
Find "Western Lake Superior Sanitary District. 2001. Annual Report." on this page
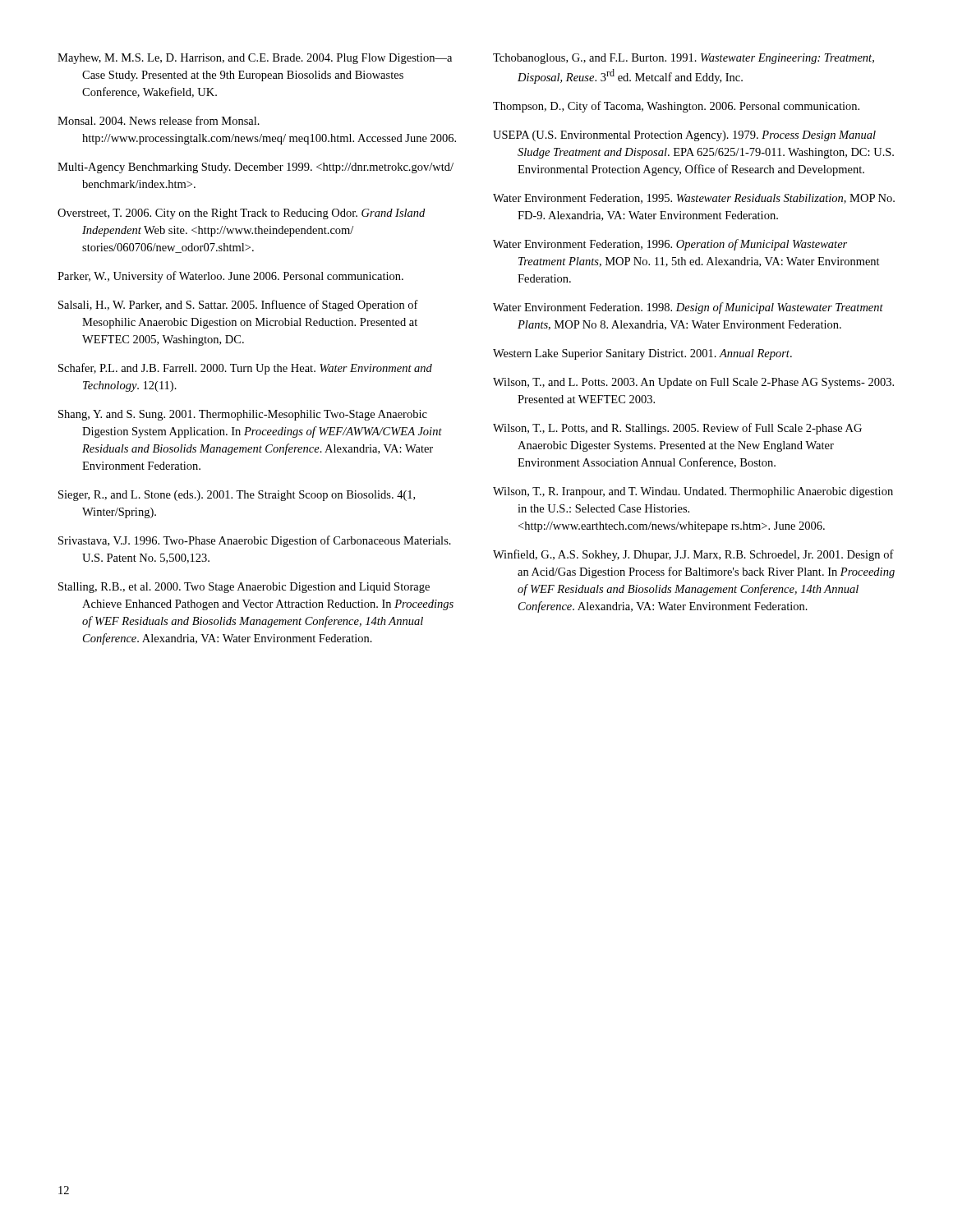643,353
